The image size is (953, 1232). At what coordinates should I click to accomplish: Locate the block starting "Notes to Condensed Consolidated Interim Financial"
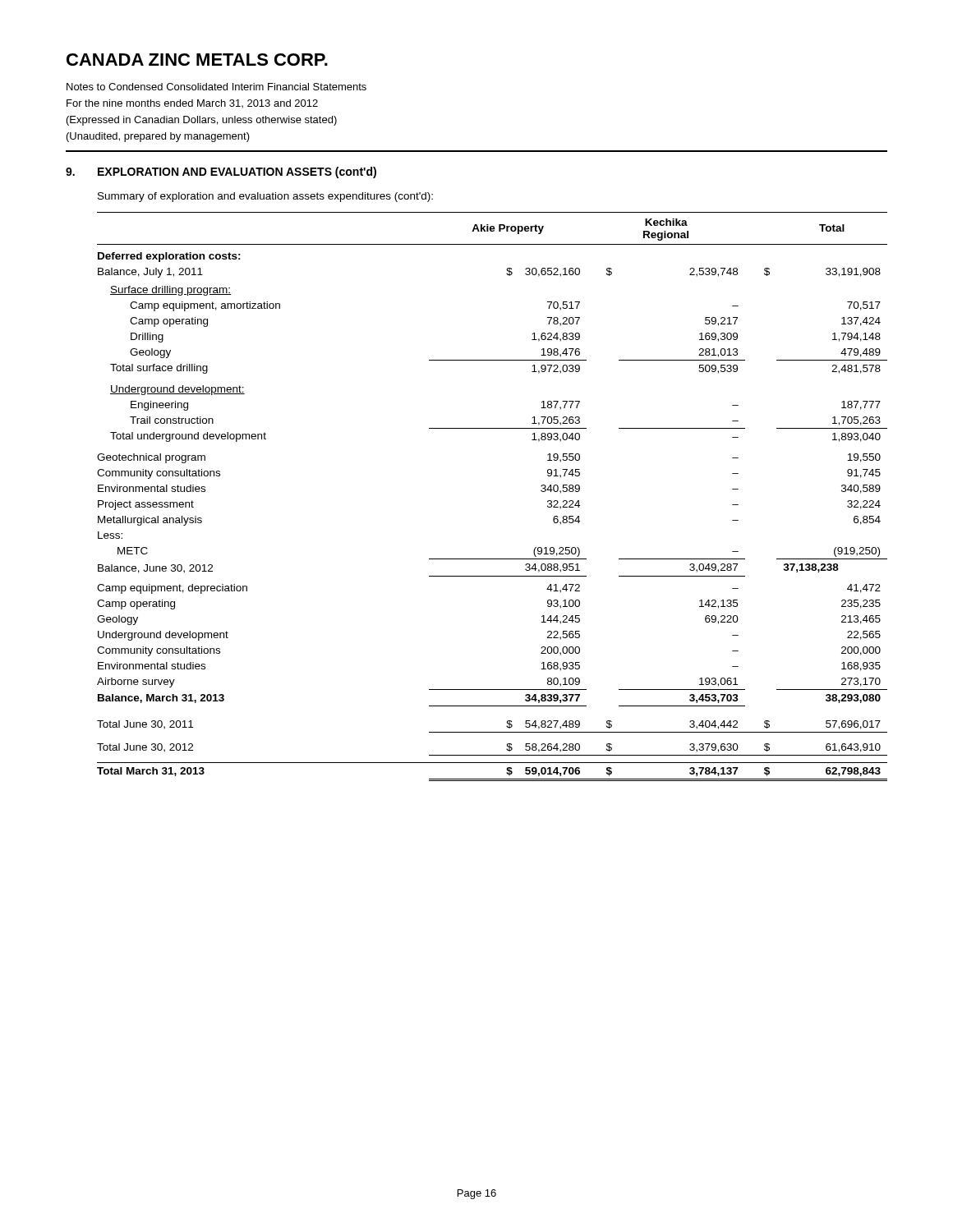[216, 111]
